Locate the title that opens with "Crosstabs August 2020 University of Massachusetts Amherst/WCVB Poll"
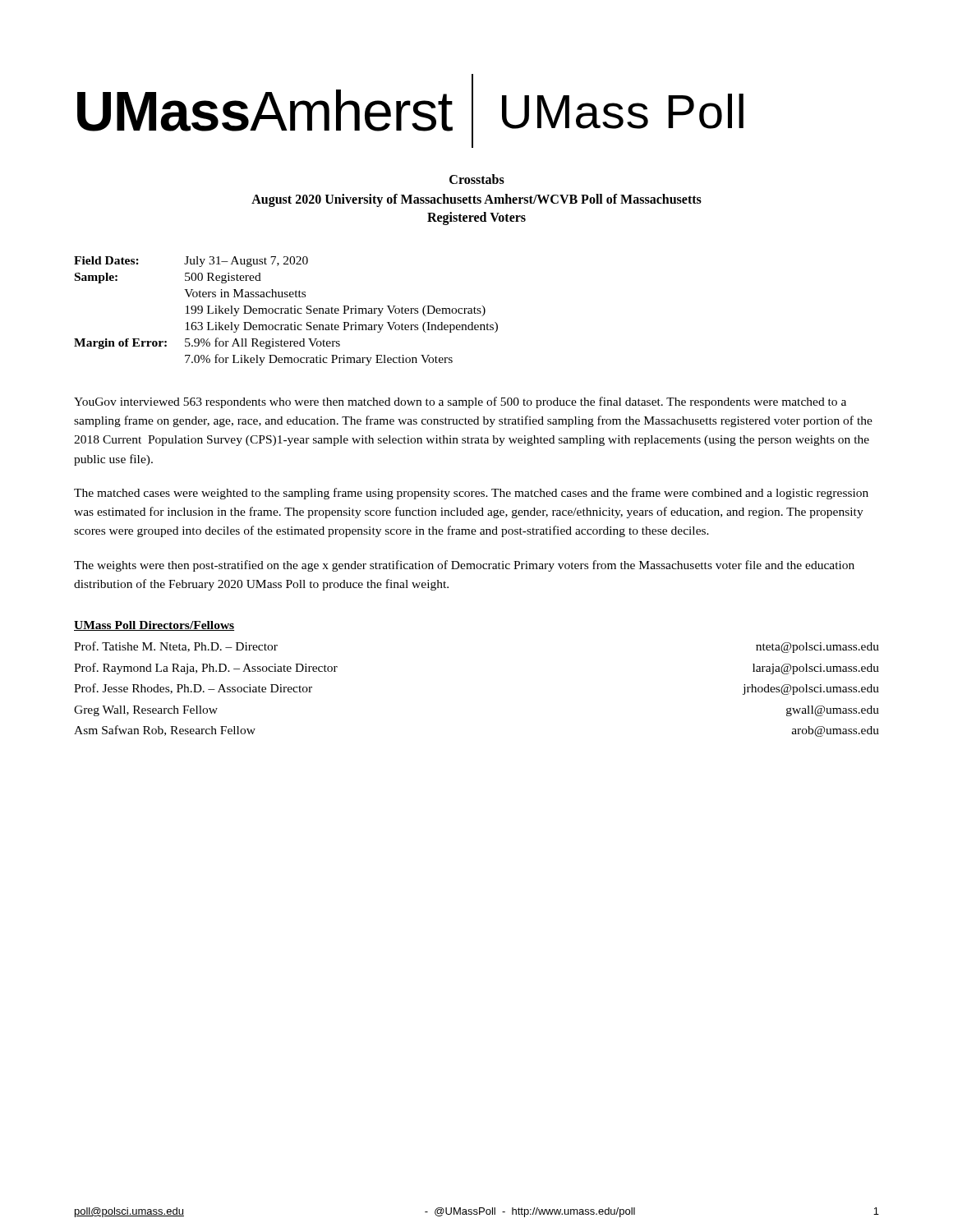The height and width of the screenshot is (1232, 953). (476, 200)
